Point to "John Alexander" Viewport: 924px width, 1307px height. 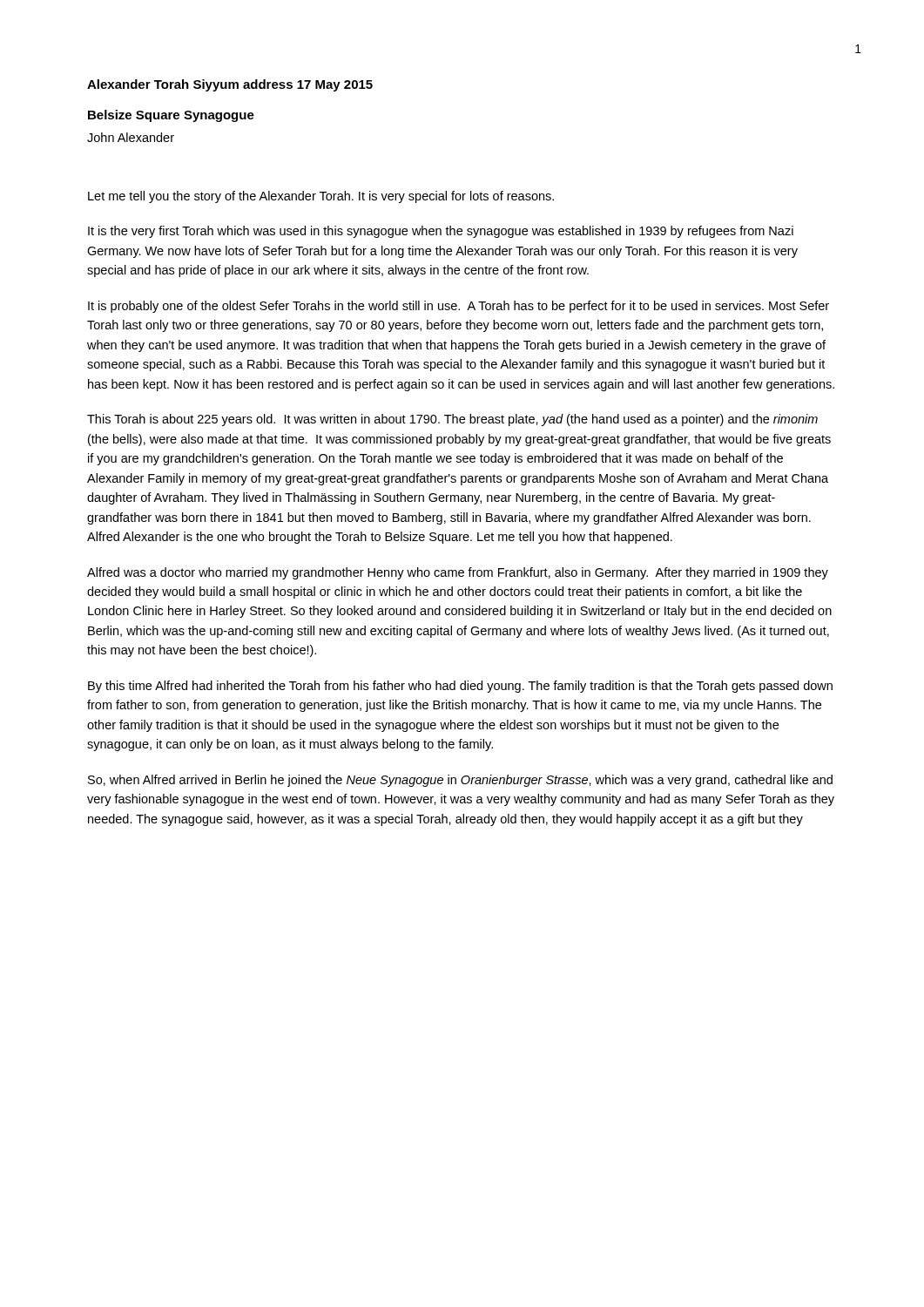pyautogui.click(x=131, y=138)
